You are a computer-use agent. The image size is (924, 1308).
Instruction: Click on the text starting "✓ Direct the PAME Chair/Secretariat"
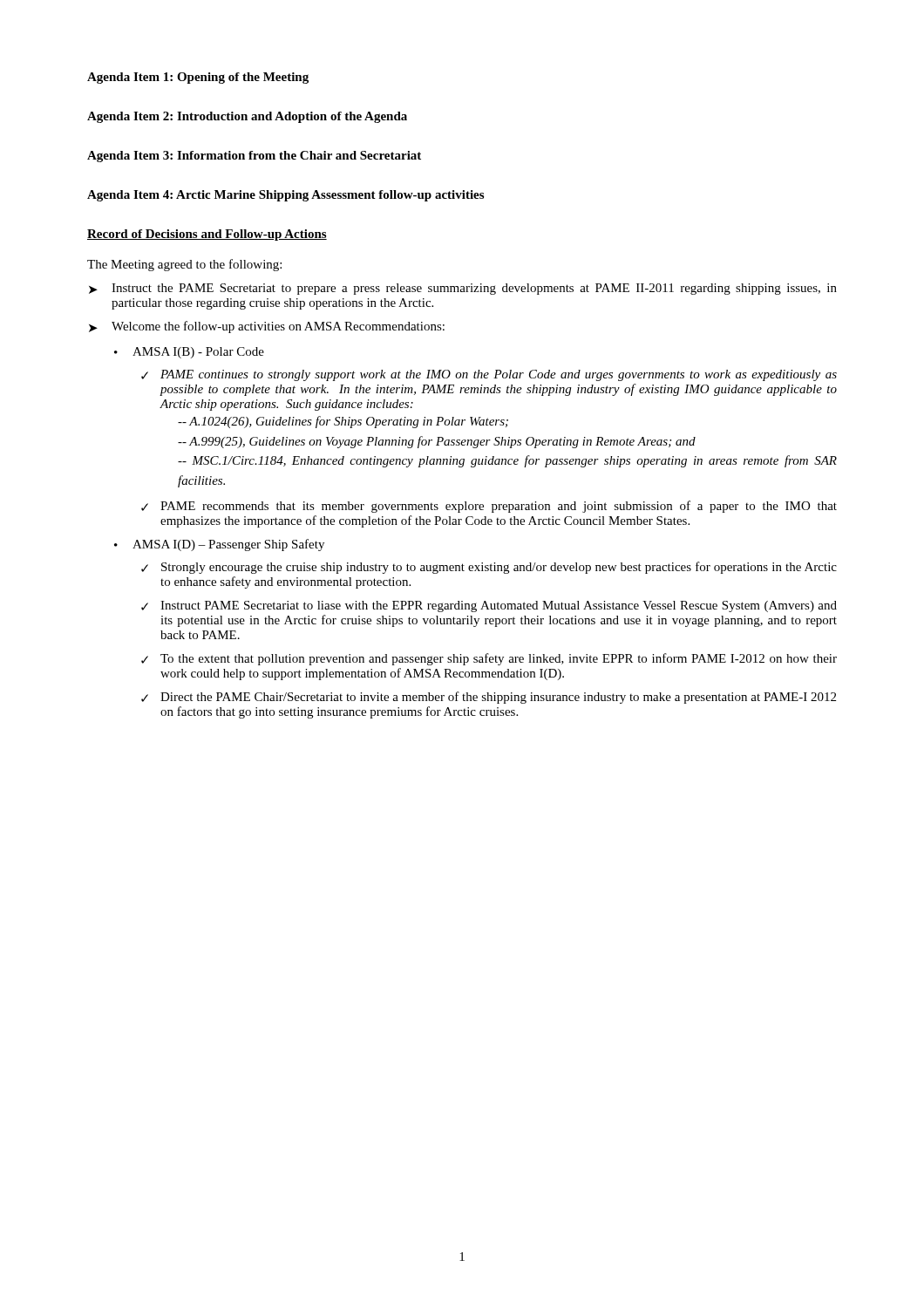coord(488,705)
